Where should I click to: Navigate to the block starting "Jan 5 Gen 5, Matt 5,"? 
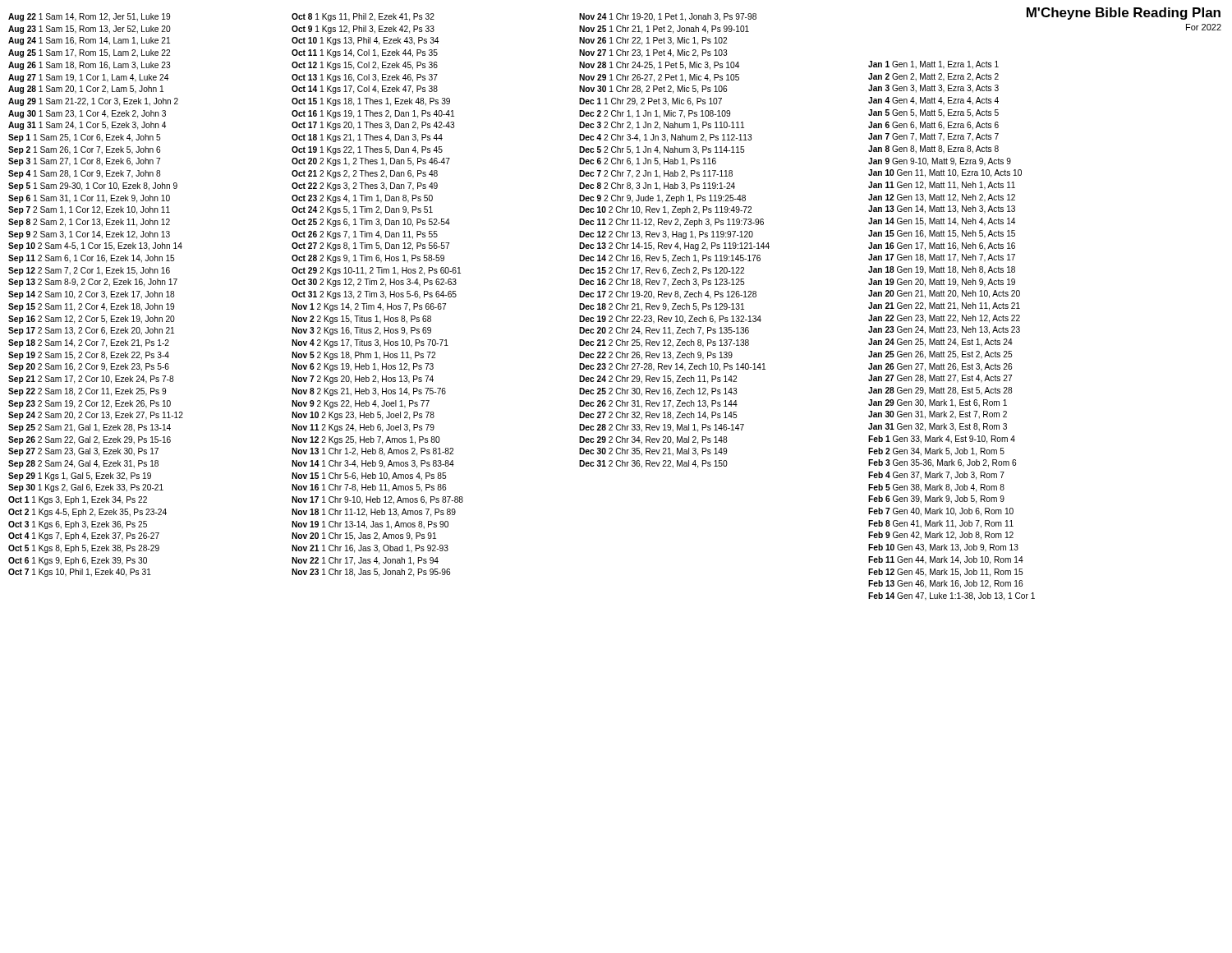tap(934, 113)
